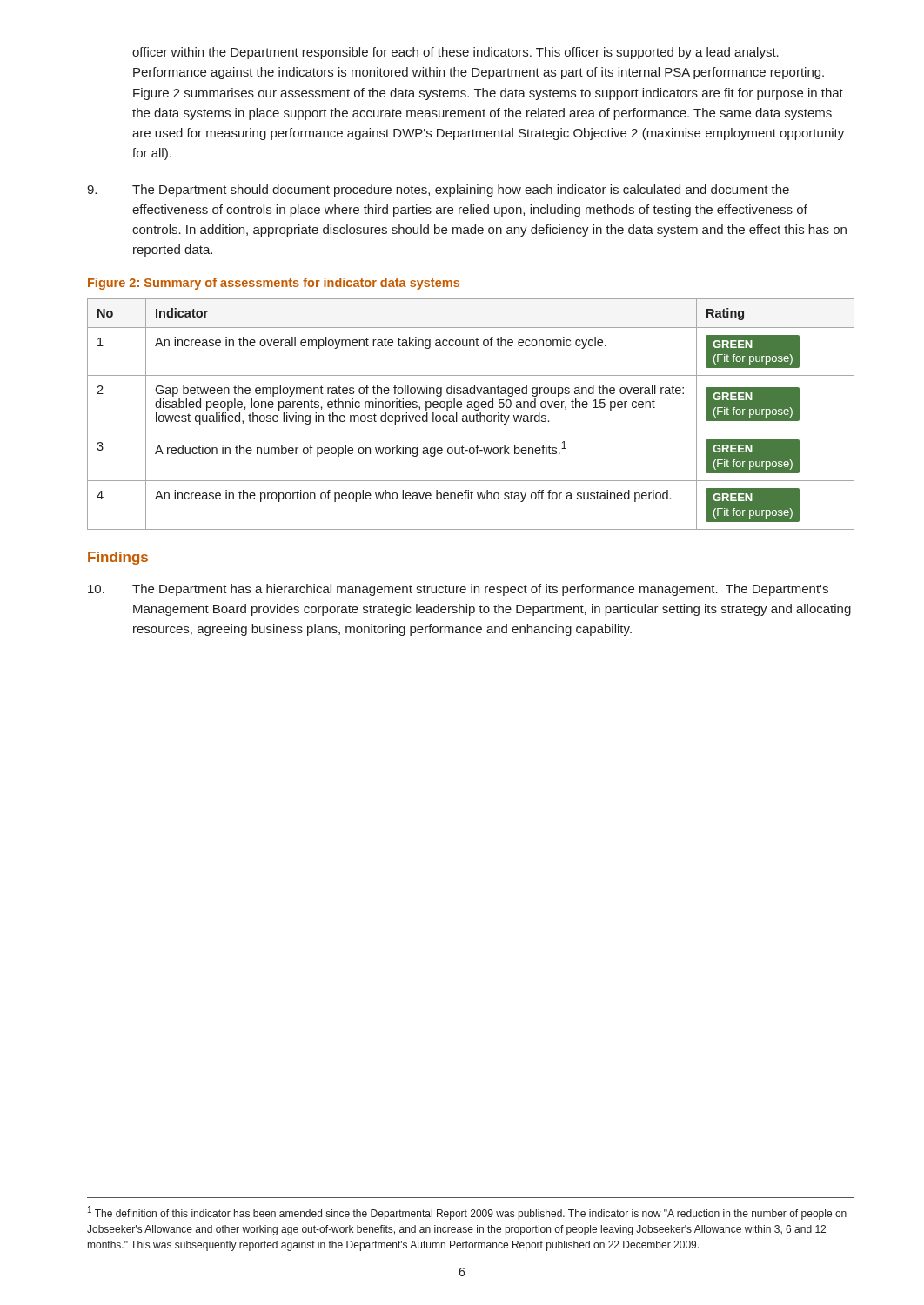This screenshot has height=1305, width=924.
Task: Click on the element starting "10. The Department has"
Action: (x=471, y=609)
